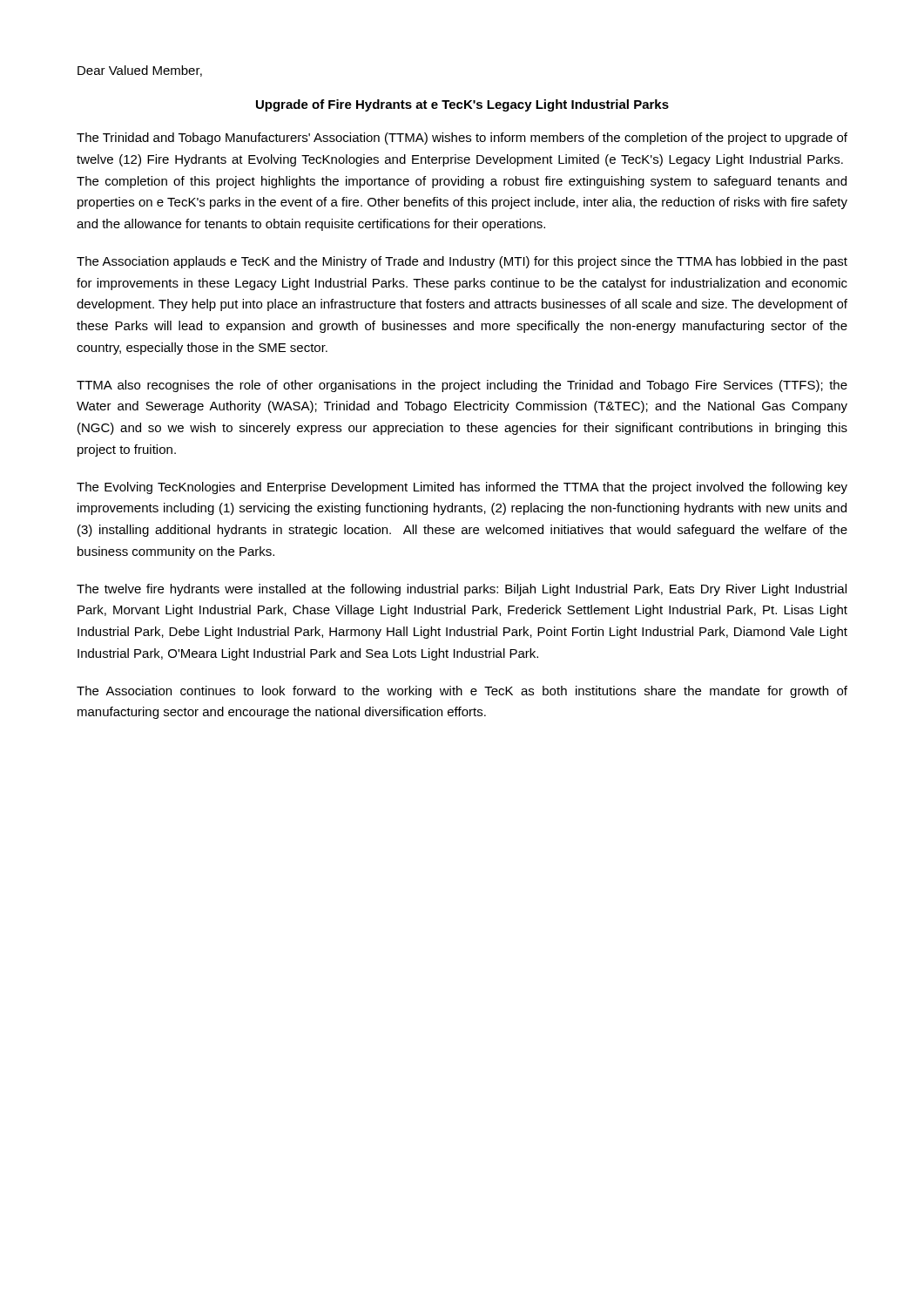
Task: Find the text block starting "The Evolving TecKnologies and Enterprise"
Action: point(462,519)
